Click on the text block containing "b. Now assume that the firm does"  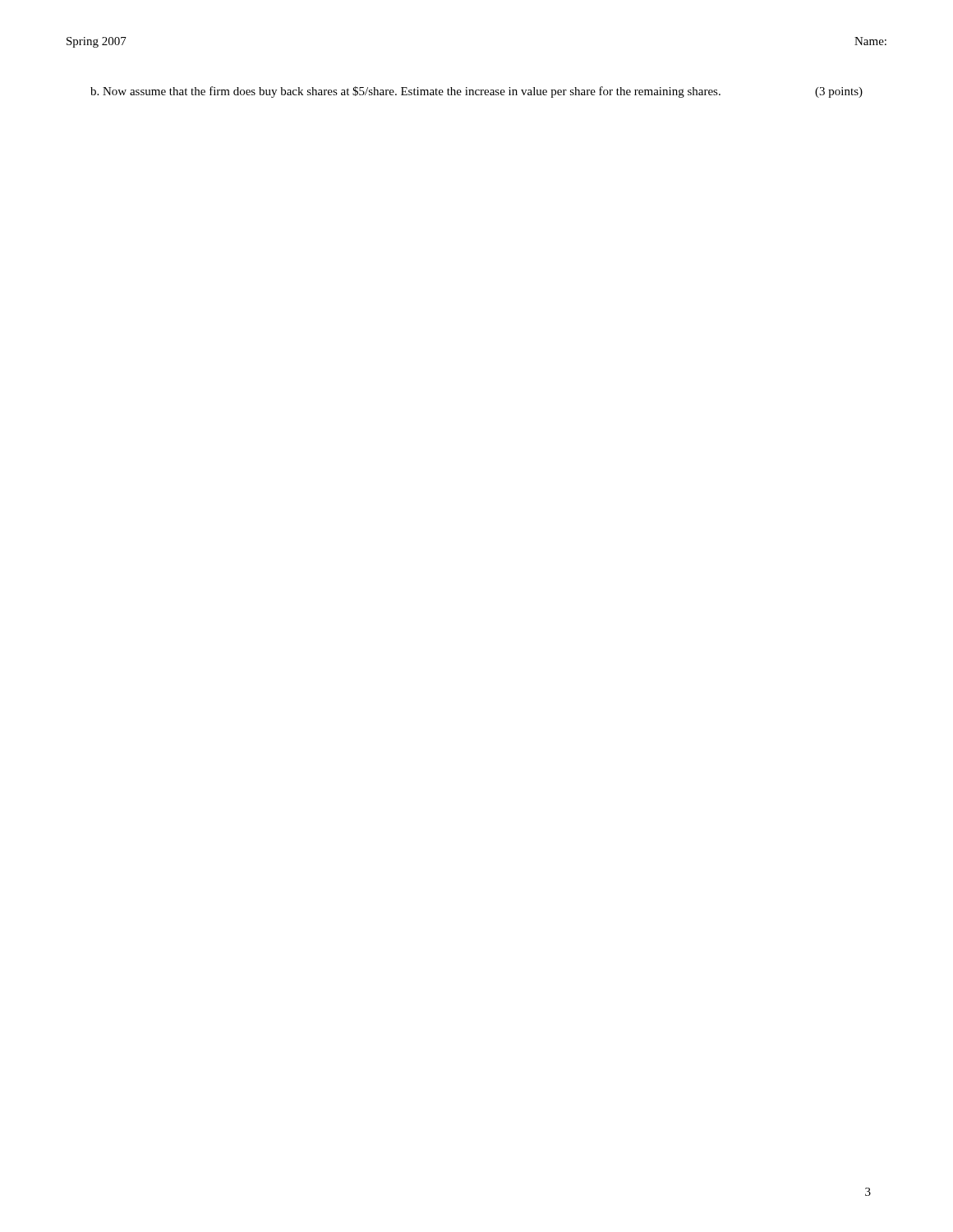click(x=476, y=91)
